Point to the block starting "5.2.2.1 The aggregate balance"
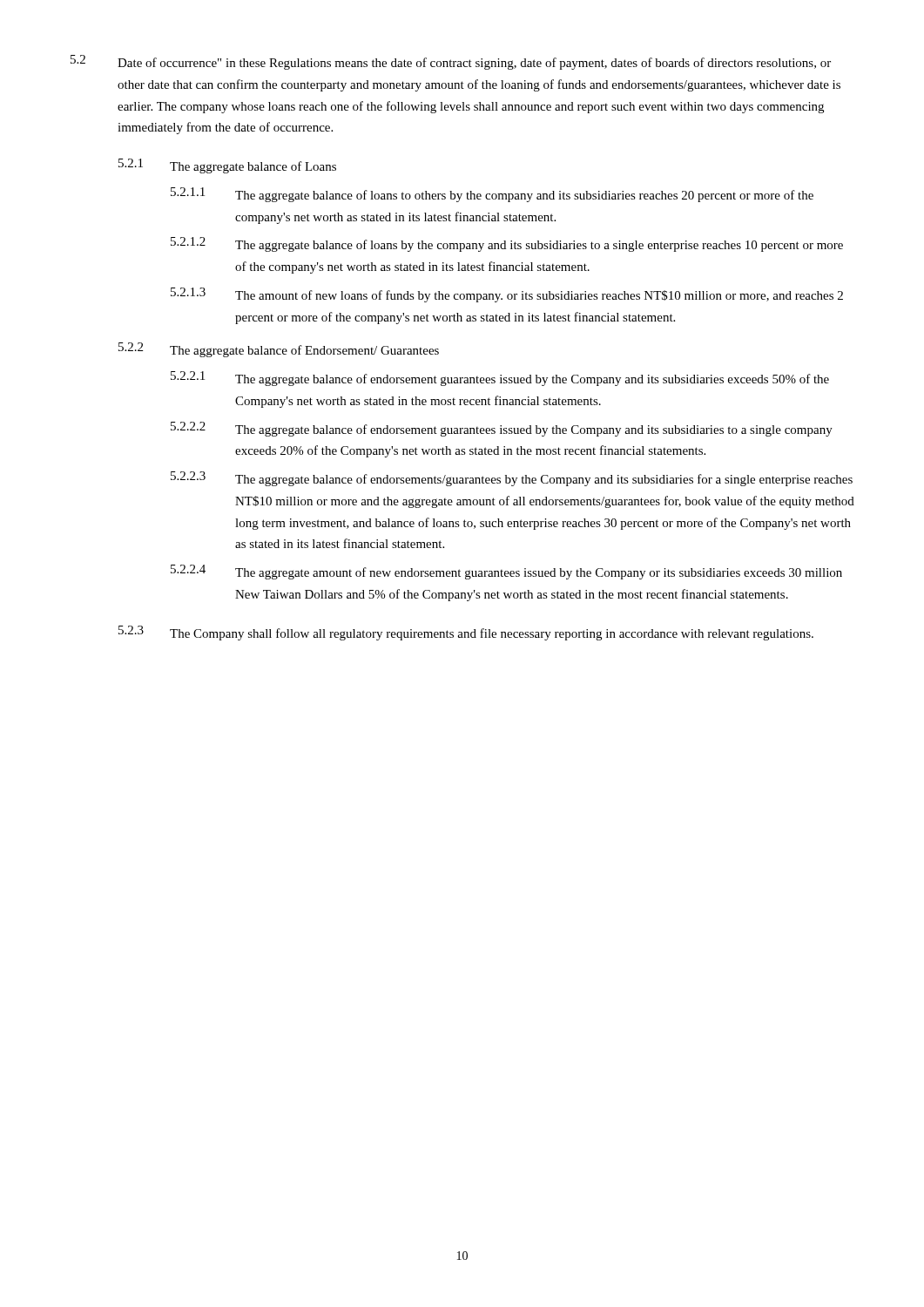The image size is (924, 1307). 512,390
